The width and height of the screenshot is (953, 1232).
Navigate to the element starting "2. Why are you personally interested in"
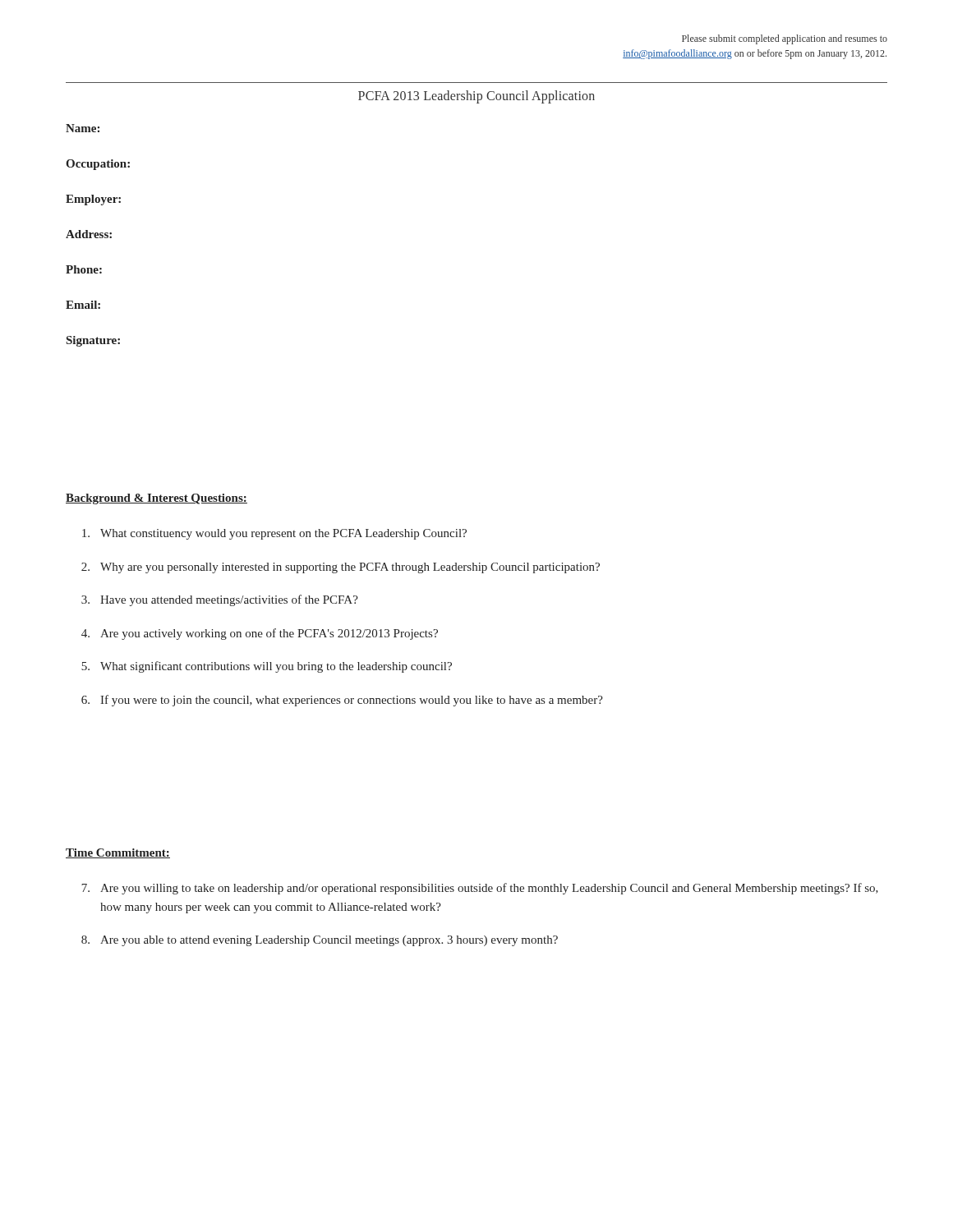pyautogui.click(x=476, y=566)
